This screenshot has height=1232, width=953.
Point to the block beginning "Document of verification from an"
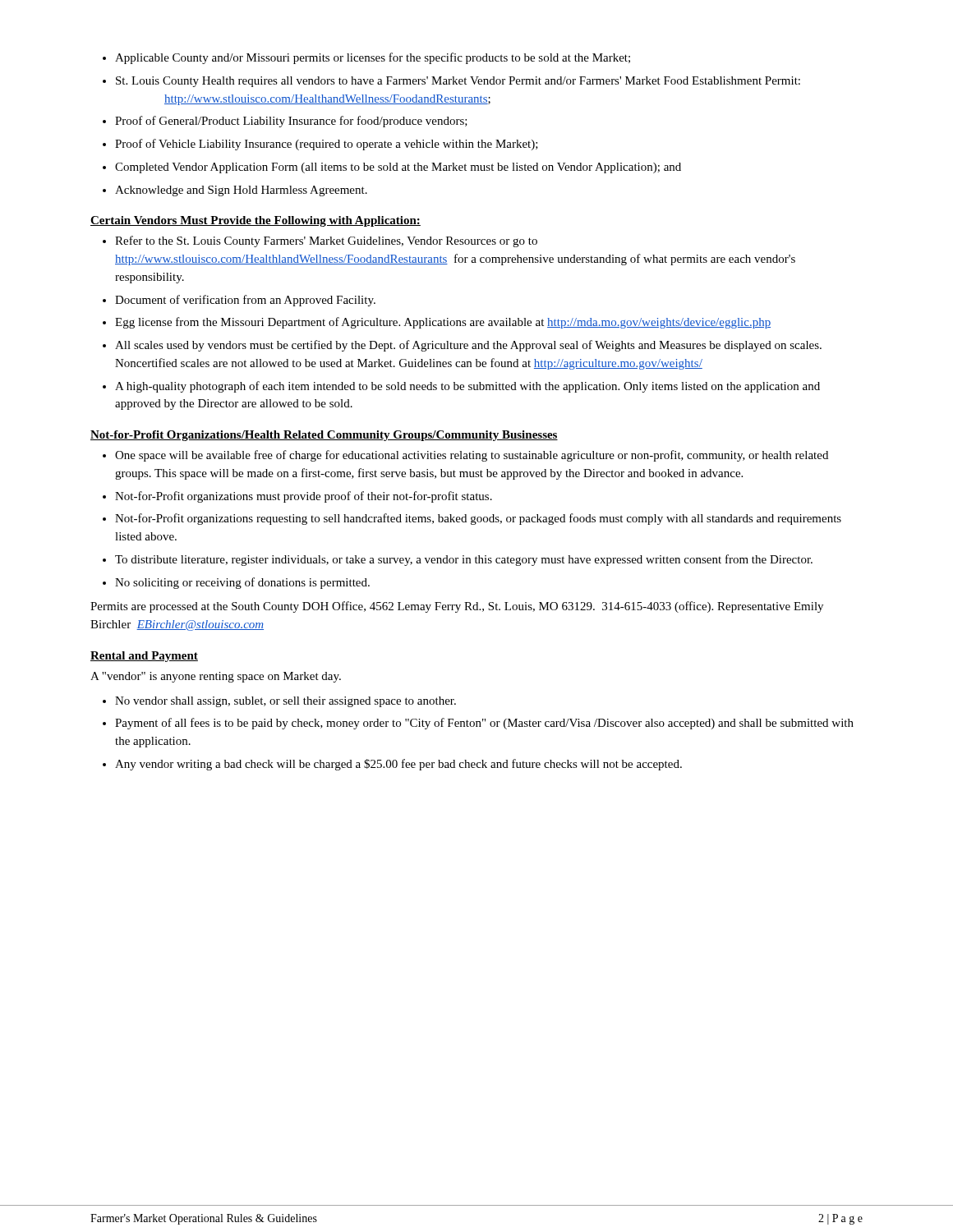[246, 299]
